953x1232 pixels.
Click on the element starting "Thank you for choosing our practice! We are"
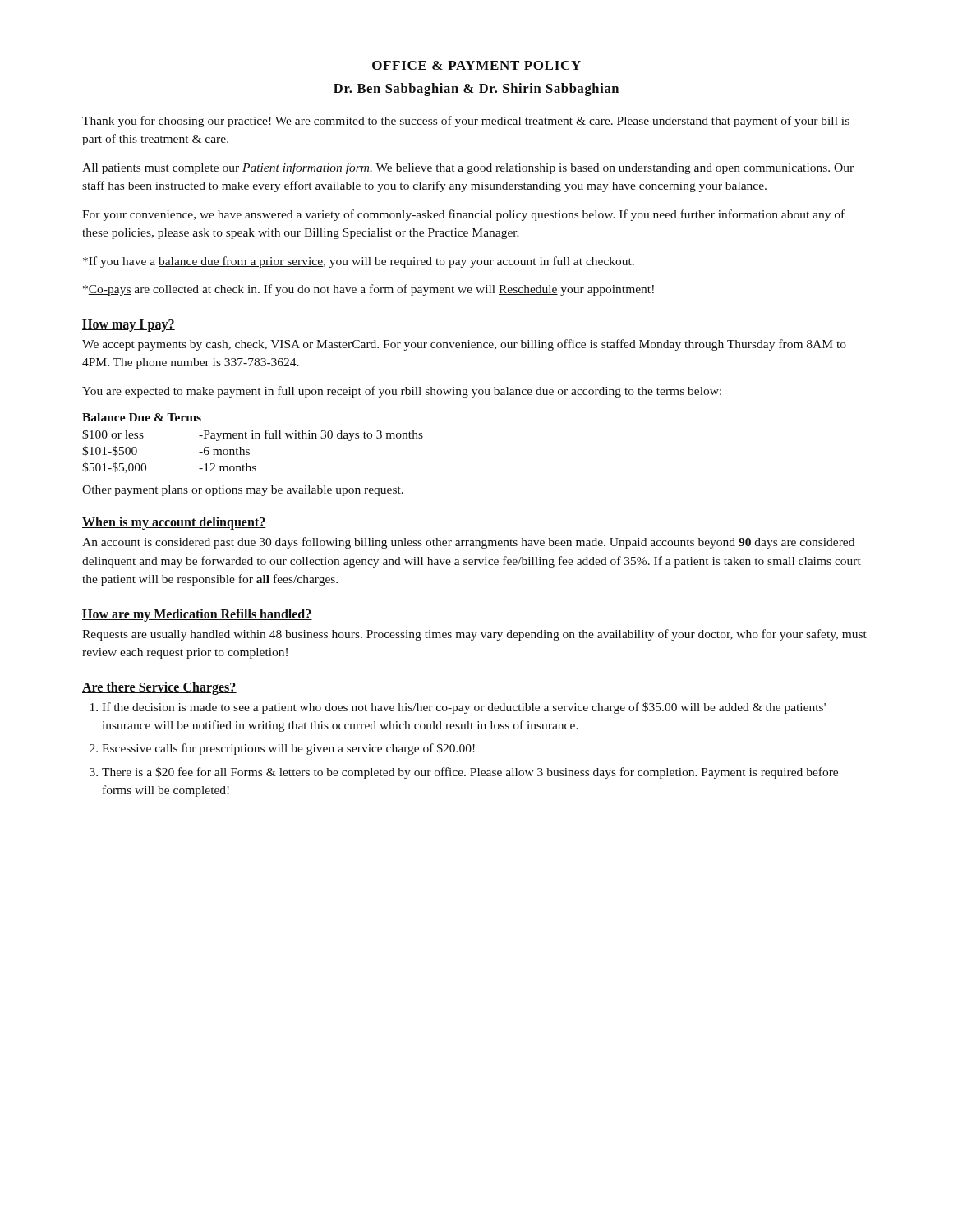(466, 130)
